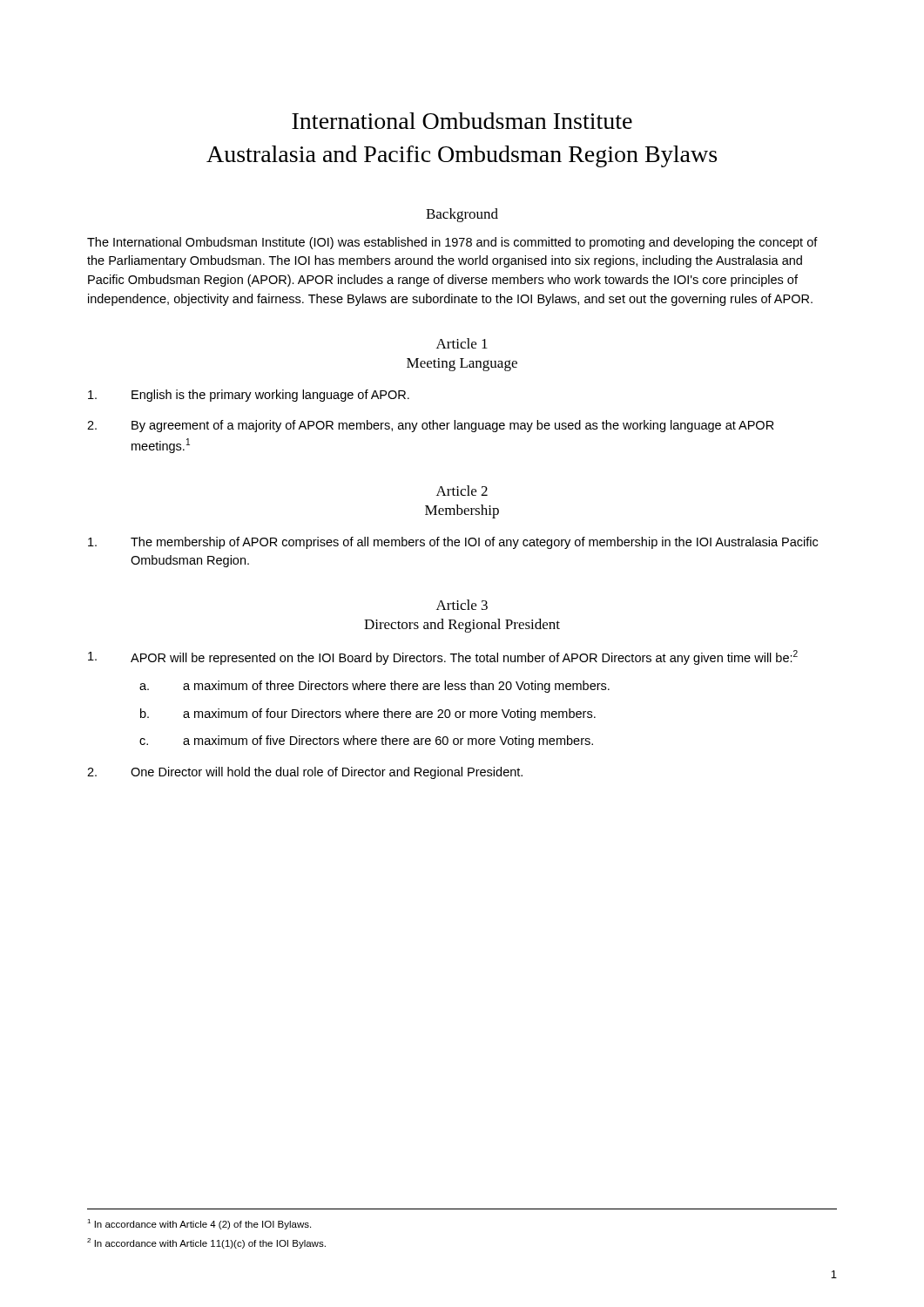
Task: Click the passage that begins "1 In accordance with Article"
Action: click(x=200, y=1223)
